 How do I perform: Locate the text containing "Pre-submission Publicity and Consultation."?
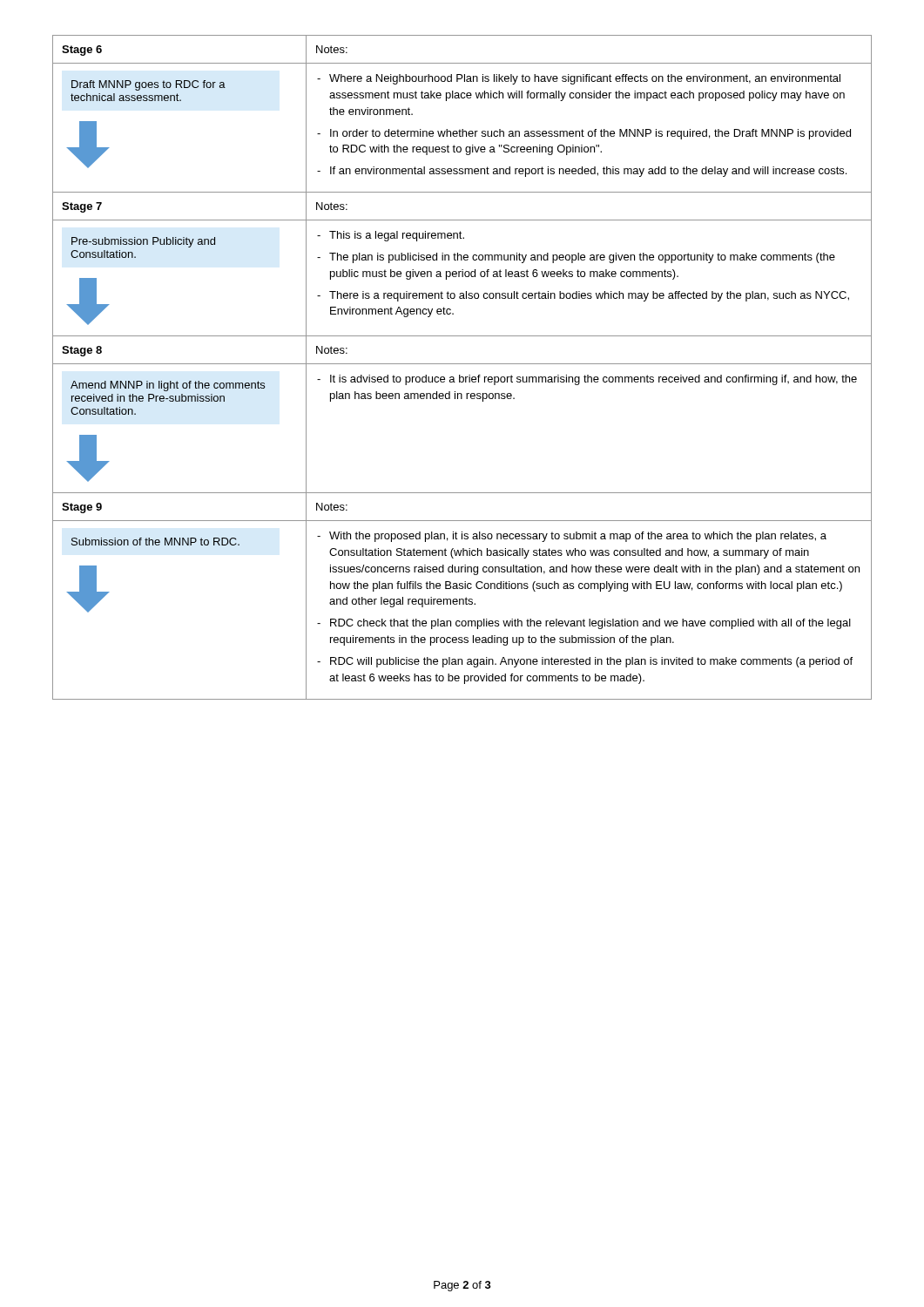144,242
